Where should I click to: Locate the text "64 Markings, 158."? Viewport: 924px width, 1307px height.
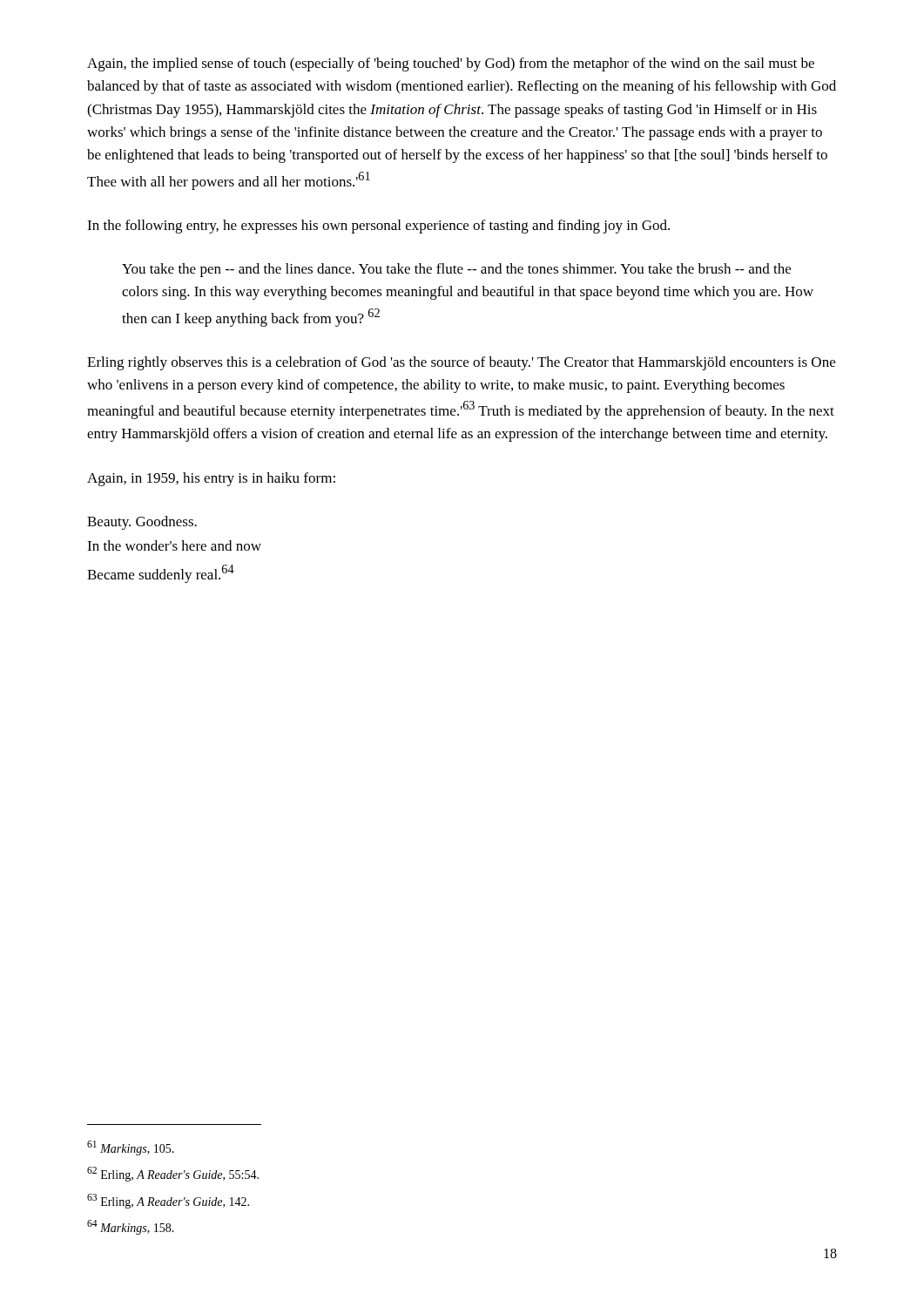click(x=131, y=1226)
